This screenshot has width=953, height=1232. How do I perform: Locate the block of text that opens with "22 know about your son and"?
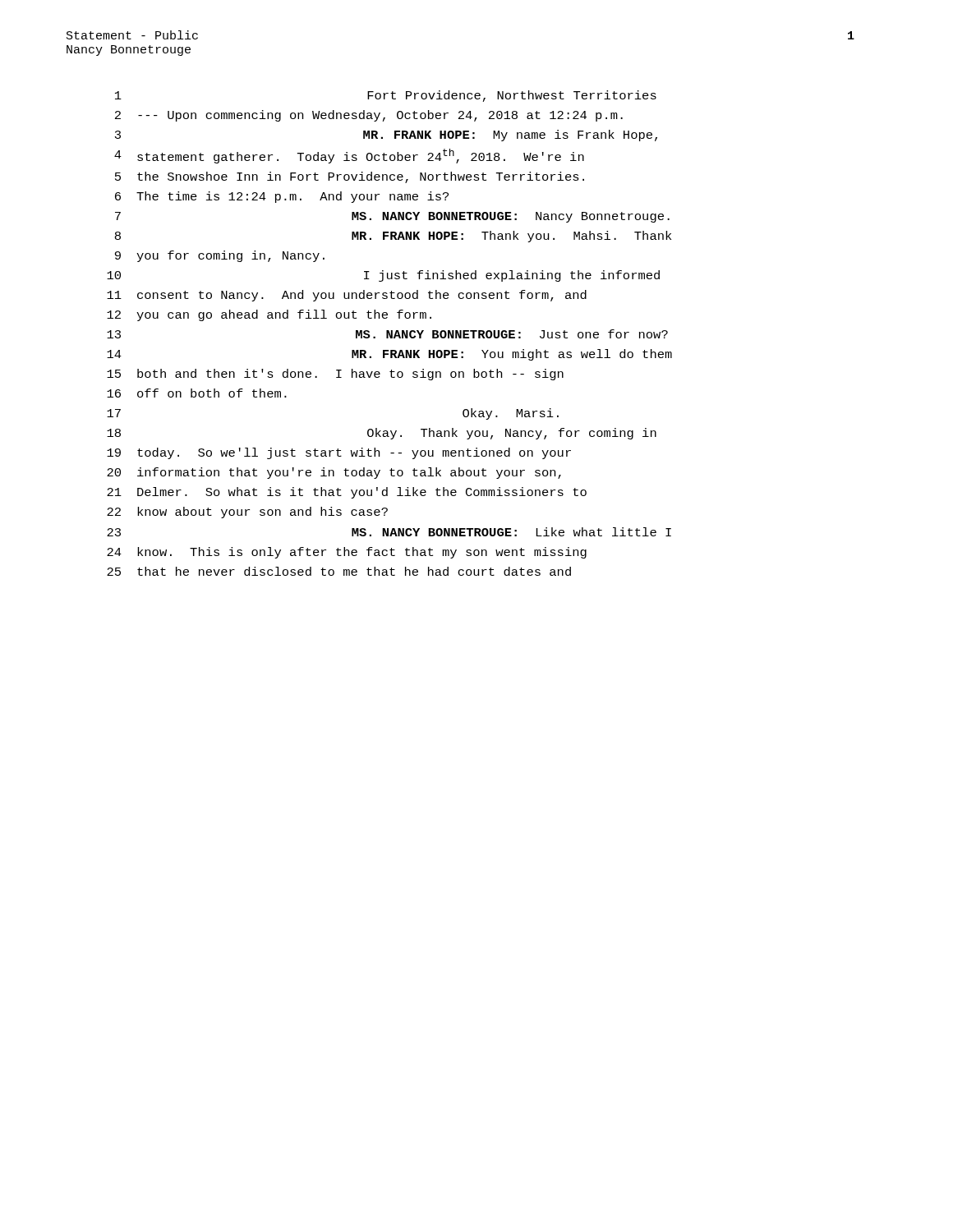point(247,513)
